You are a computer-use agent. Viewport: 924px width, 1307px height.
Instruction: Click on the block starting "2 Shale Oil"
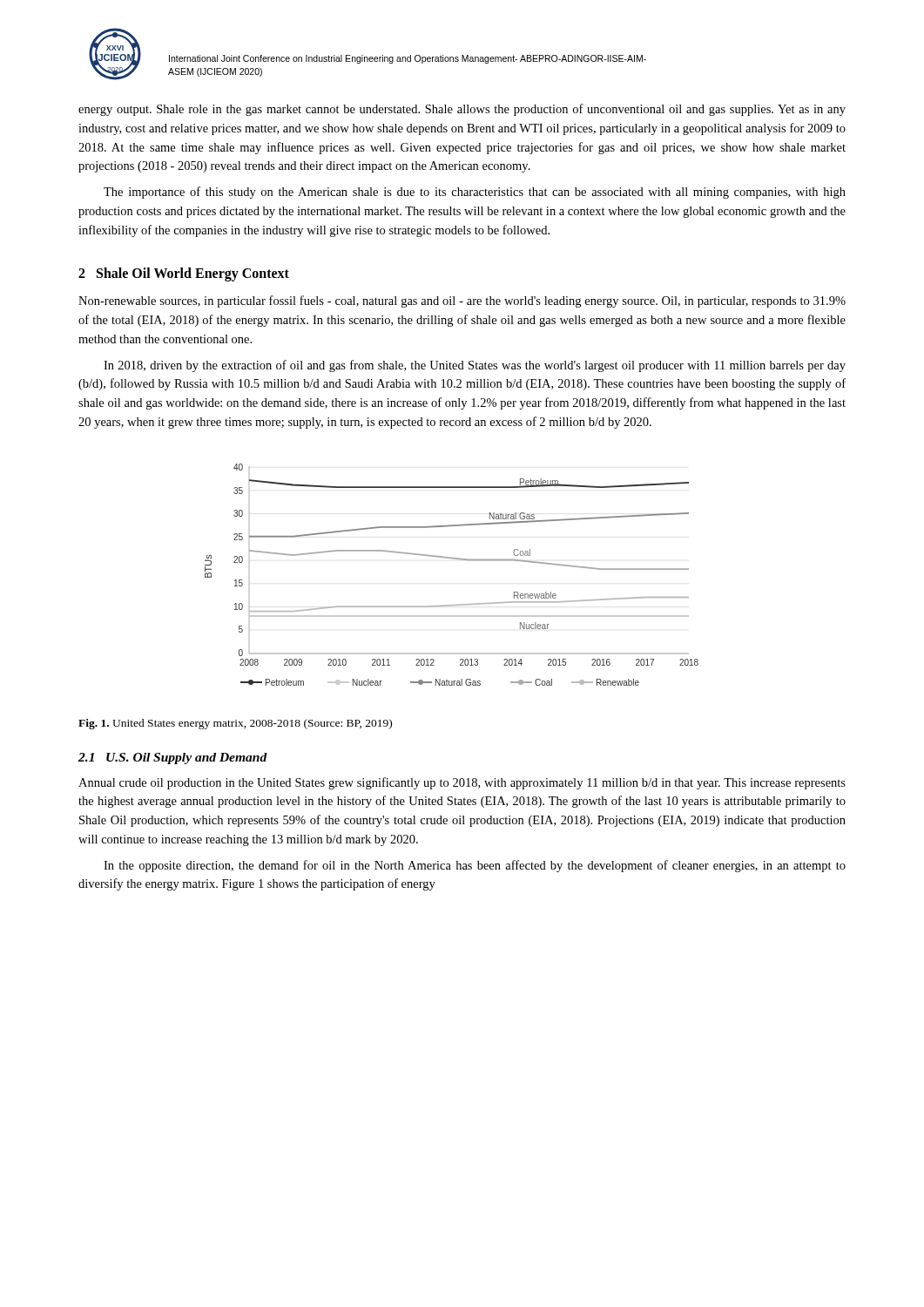(x=184, y=273)
